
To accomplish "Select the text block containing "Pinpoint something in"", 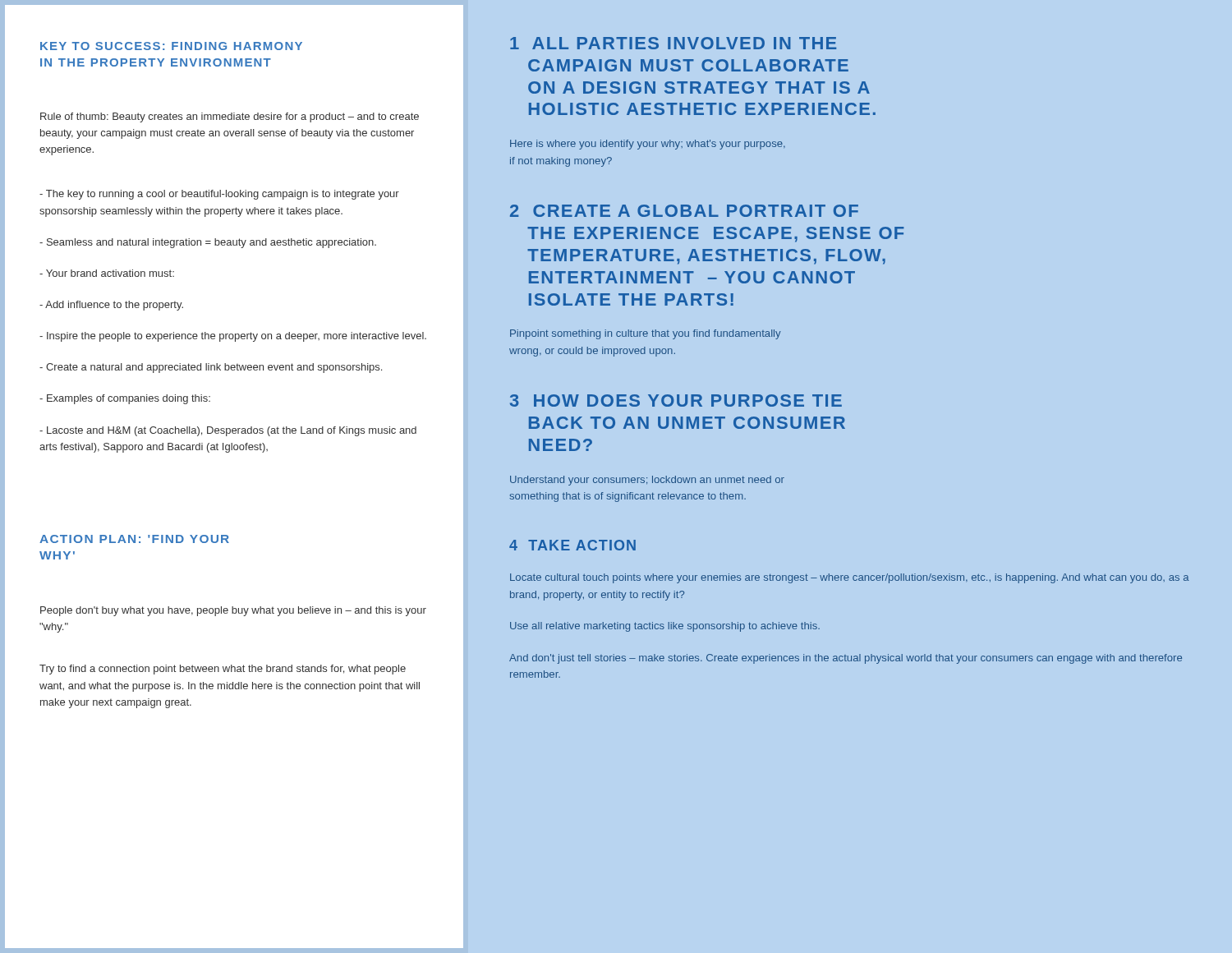I will 646,334.
